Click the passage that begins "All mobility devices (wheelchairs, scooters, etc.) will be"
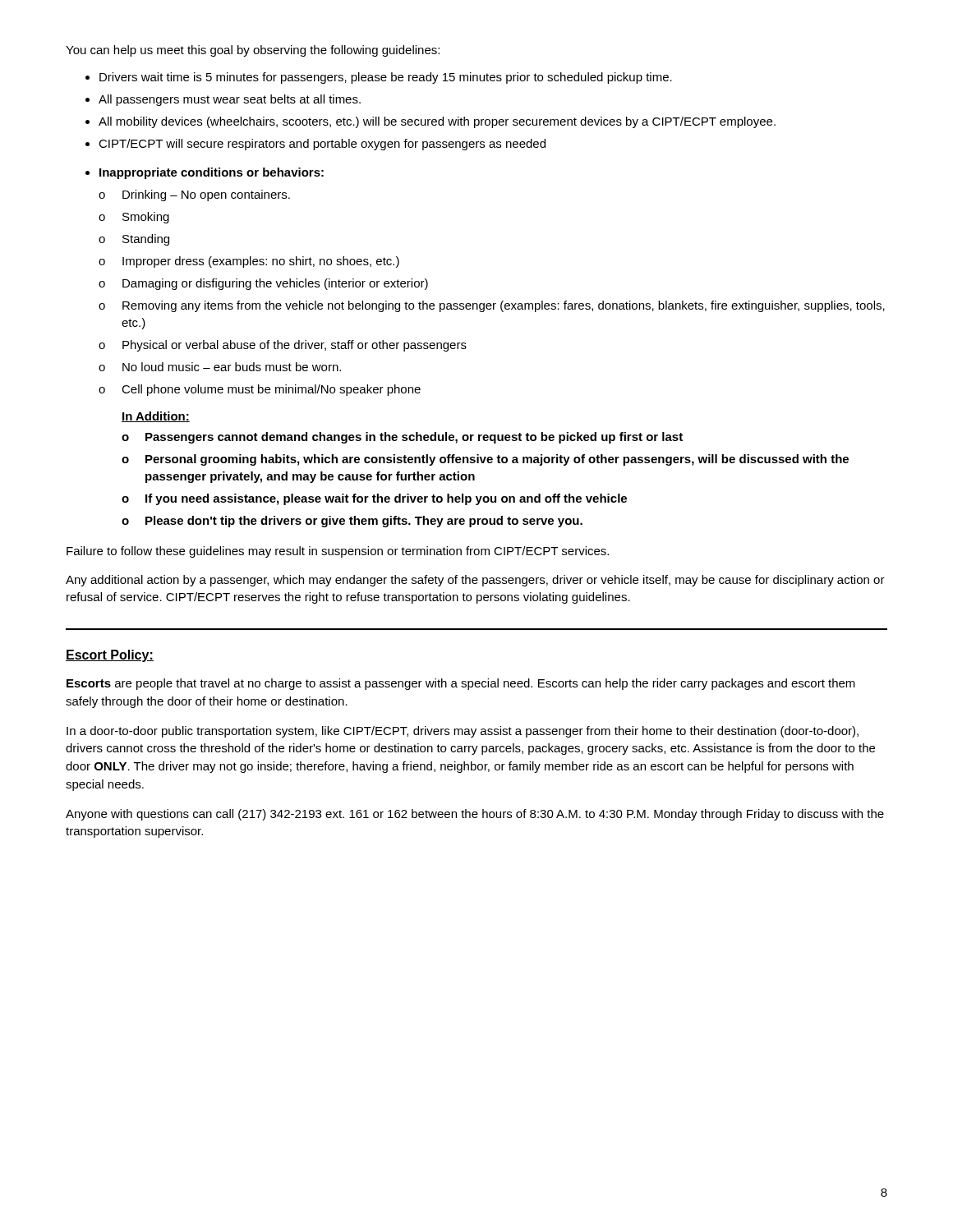This screenshot has height=1232, width=953. (493, 121)
